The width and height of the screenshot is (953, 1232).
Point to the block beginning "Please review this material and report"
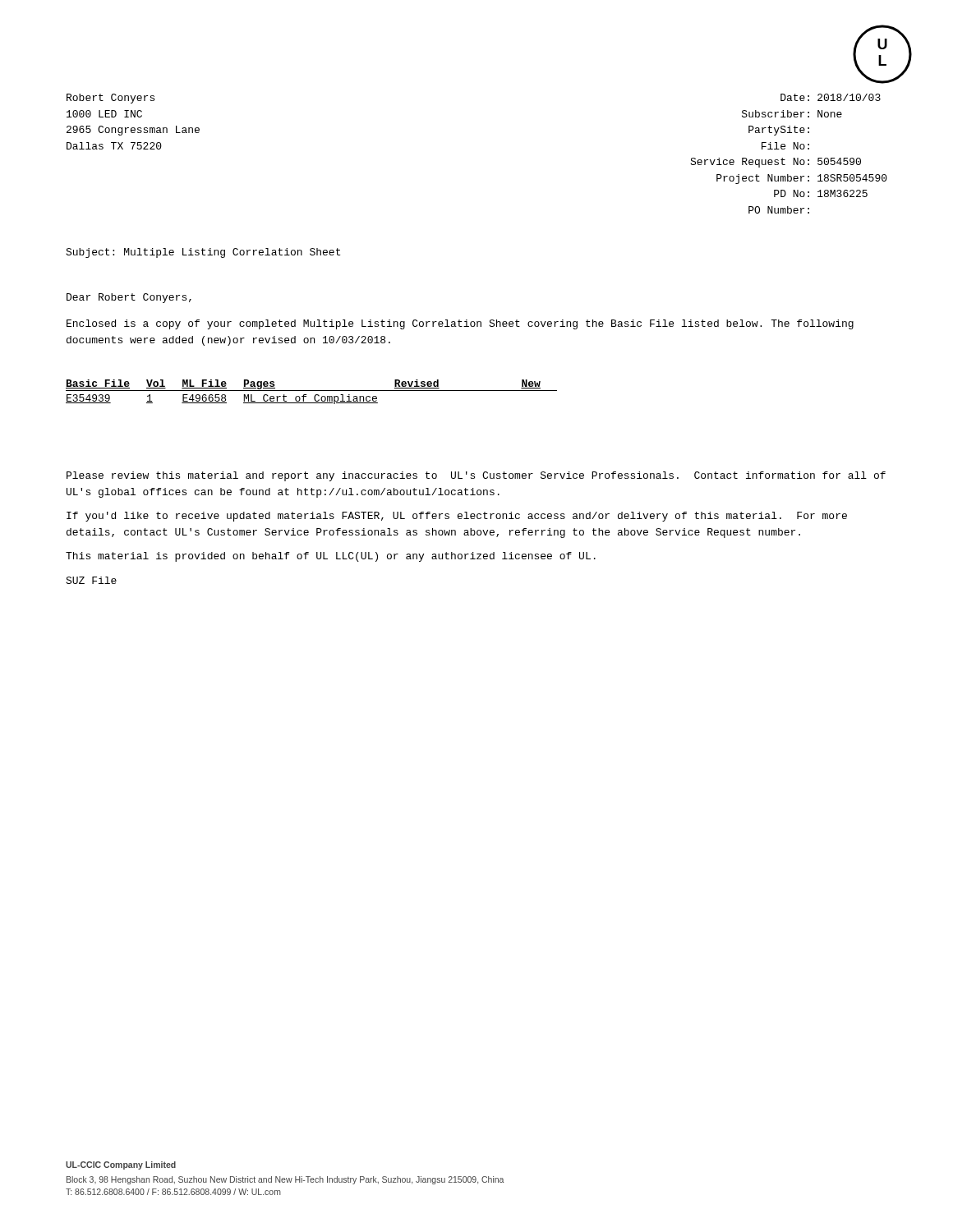[476, 516]
